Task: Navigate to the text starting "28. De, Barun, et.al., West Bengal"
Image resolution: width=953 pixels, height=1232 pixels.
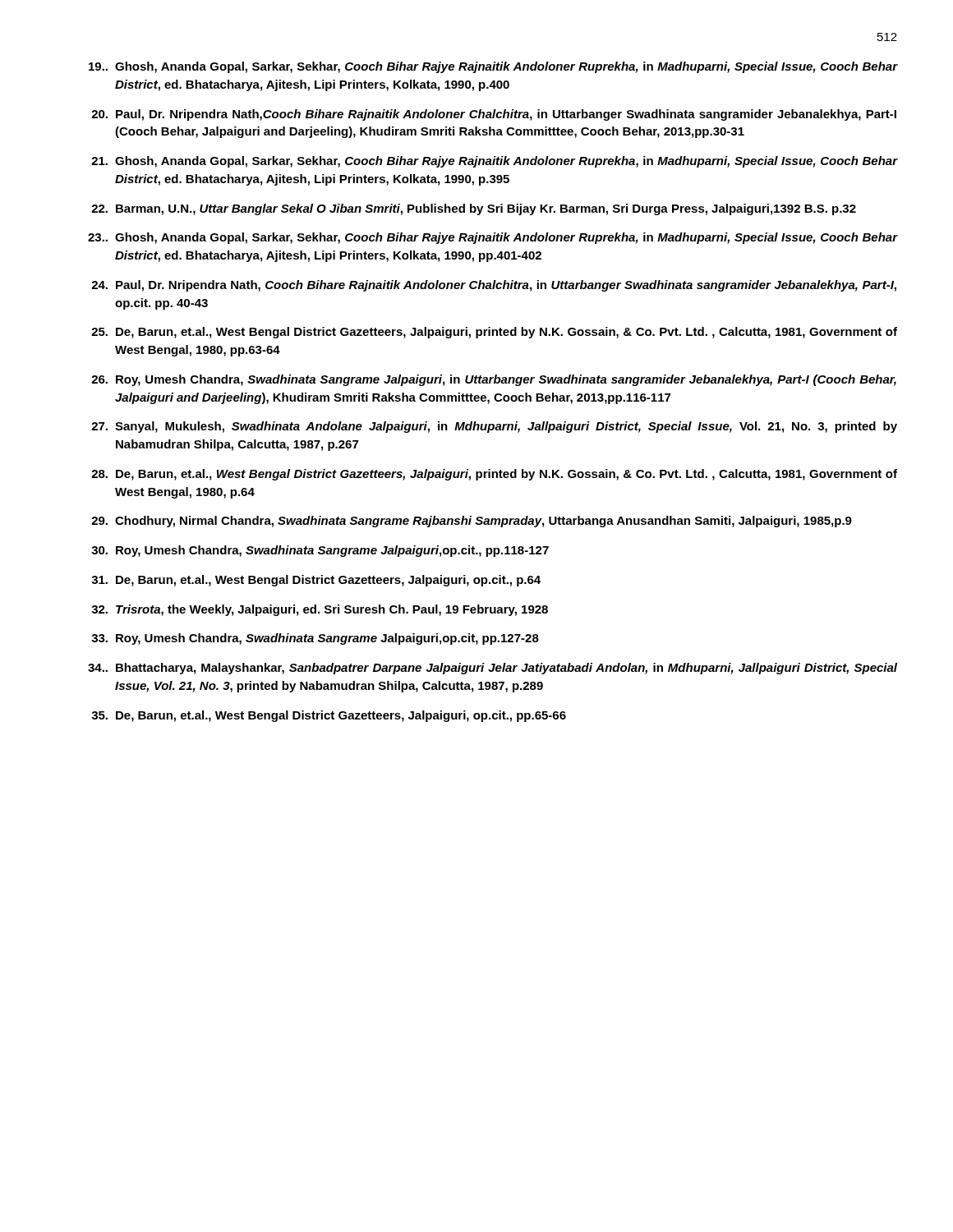Action: pyautogui.click(x=481, y=483)
